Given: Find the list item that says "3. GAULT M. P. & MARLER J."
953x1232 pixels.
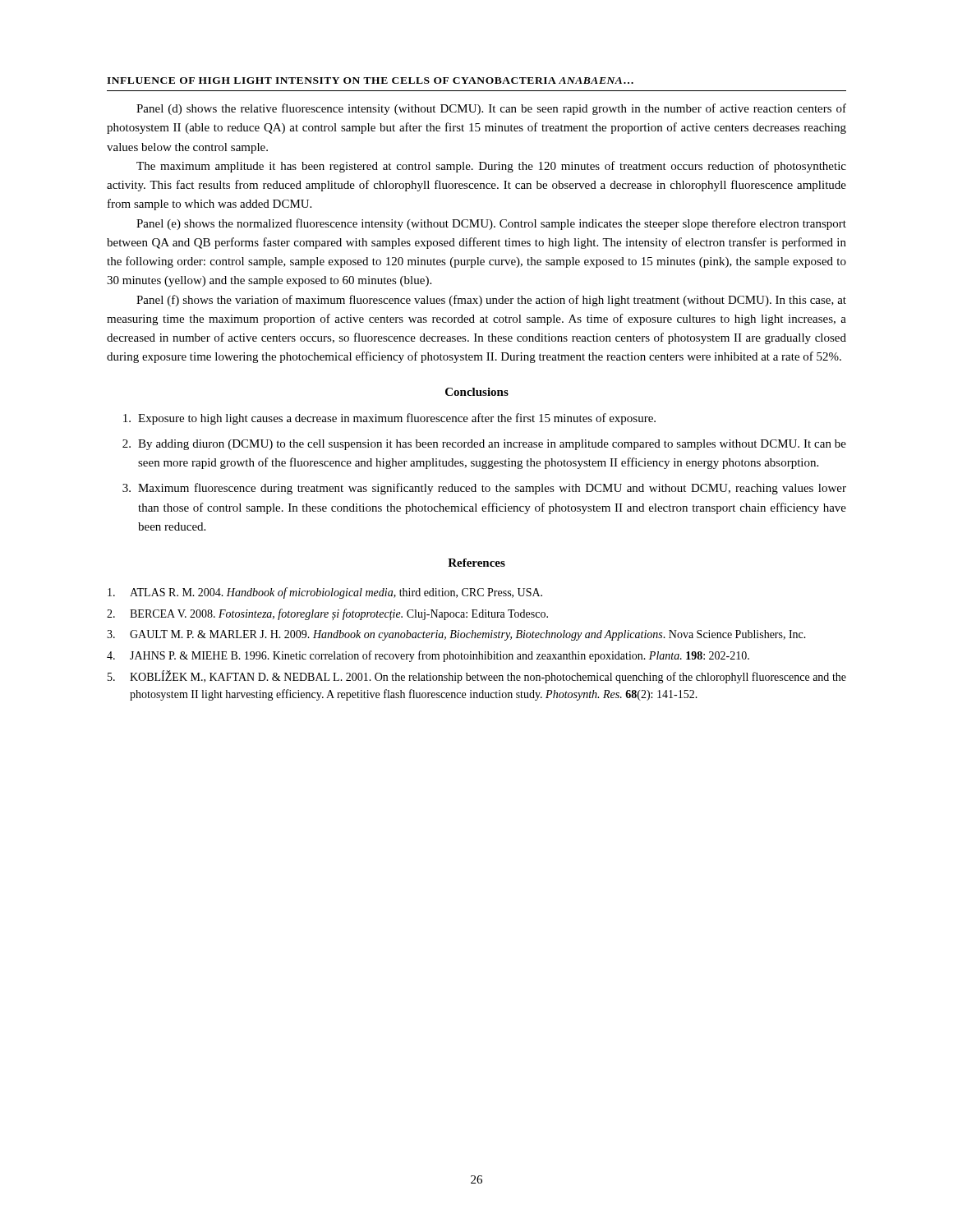Looking at the screenshot, I should point(476,636).
